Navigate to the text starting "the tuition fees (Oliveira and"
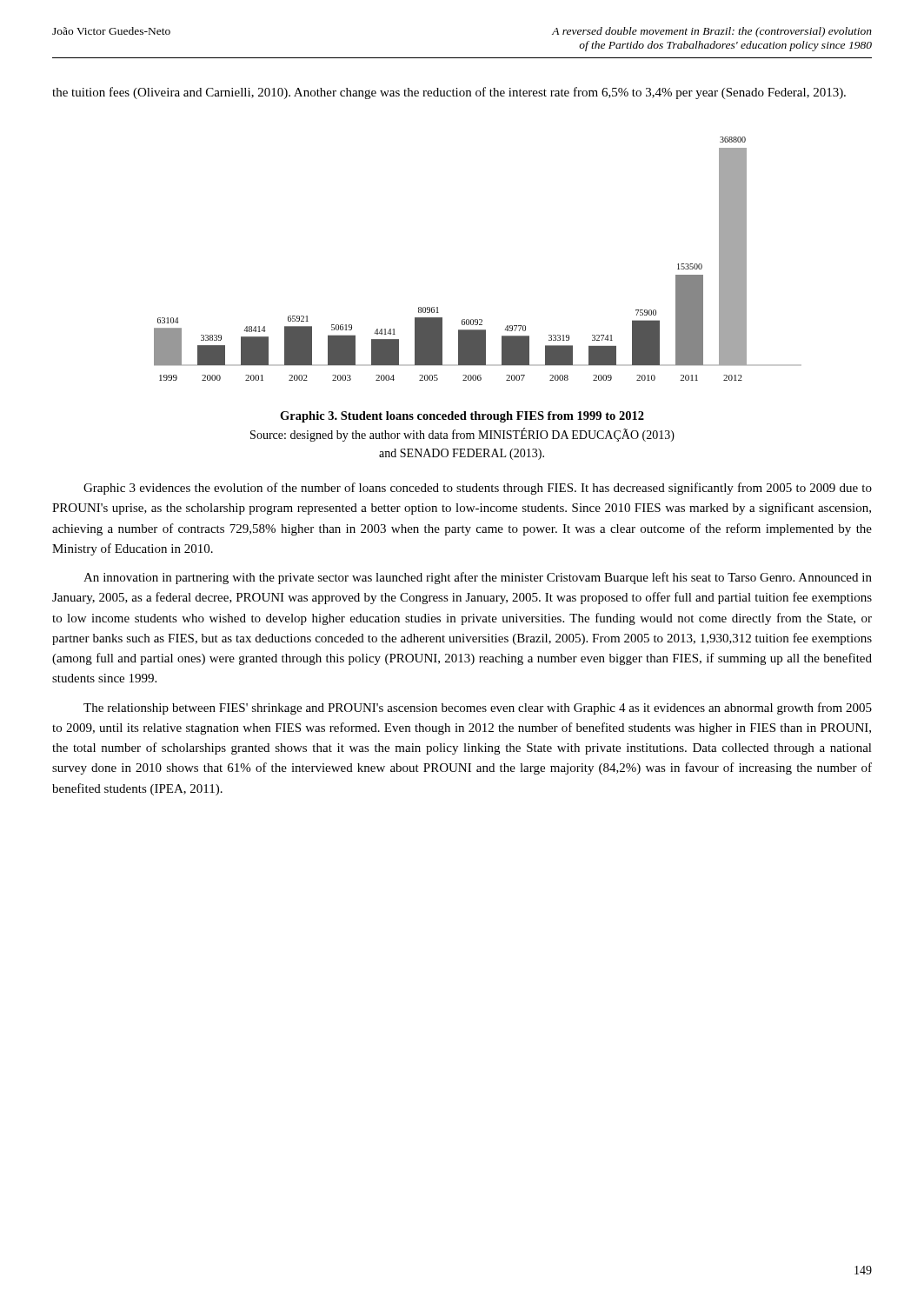Viewport: 924px width, 1304px height. (x=462, y=93)
